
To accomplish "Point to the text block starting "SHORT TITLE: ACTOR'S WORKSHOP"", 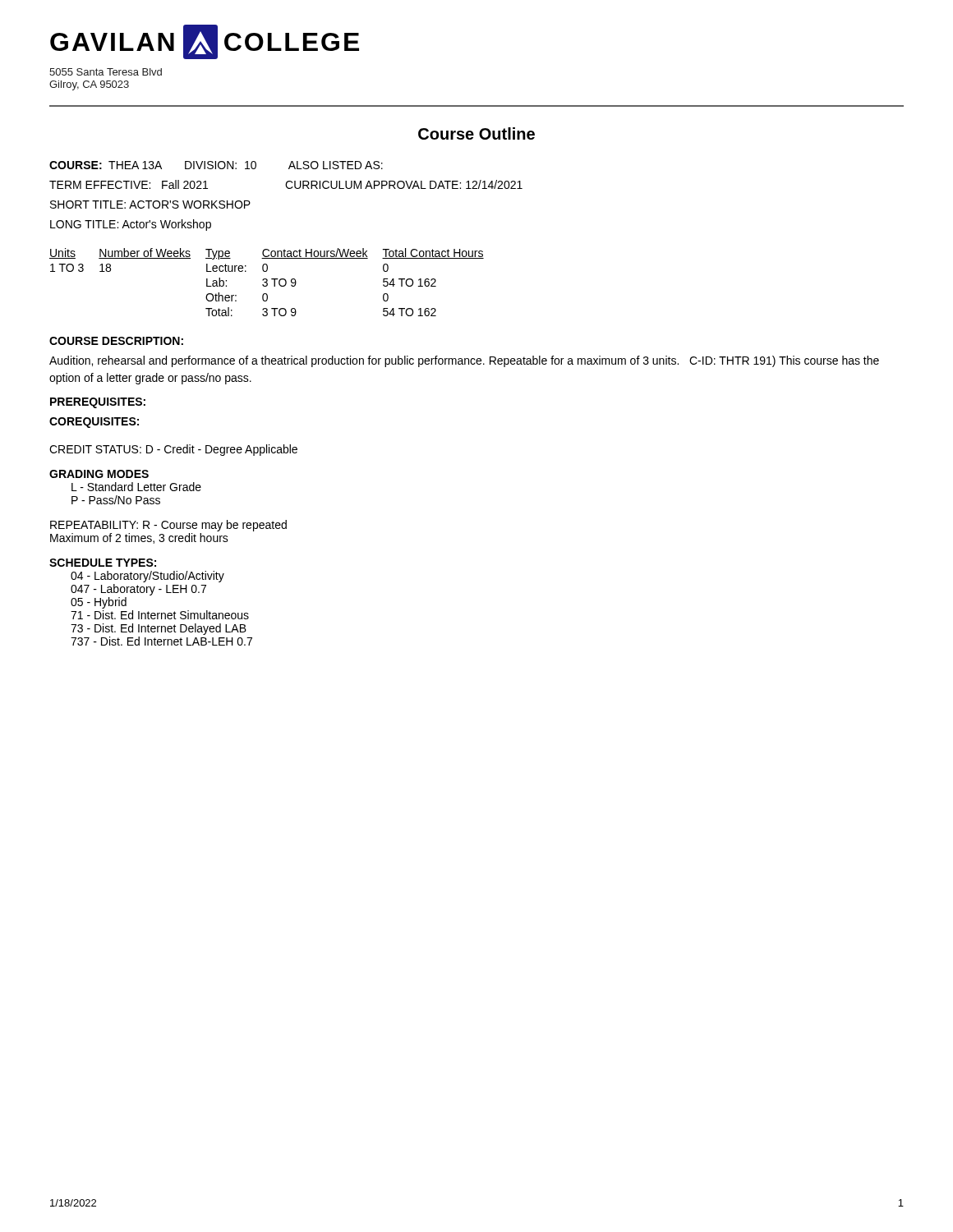I will 150,205.
